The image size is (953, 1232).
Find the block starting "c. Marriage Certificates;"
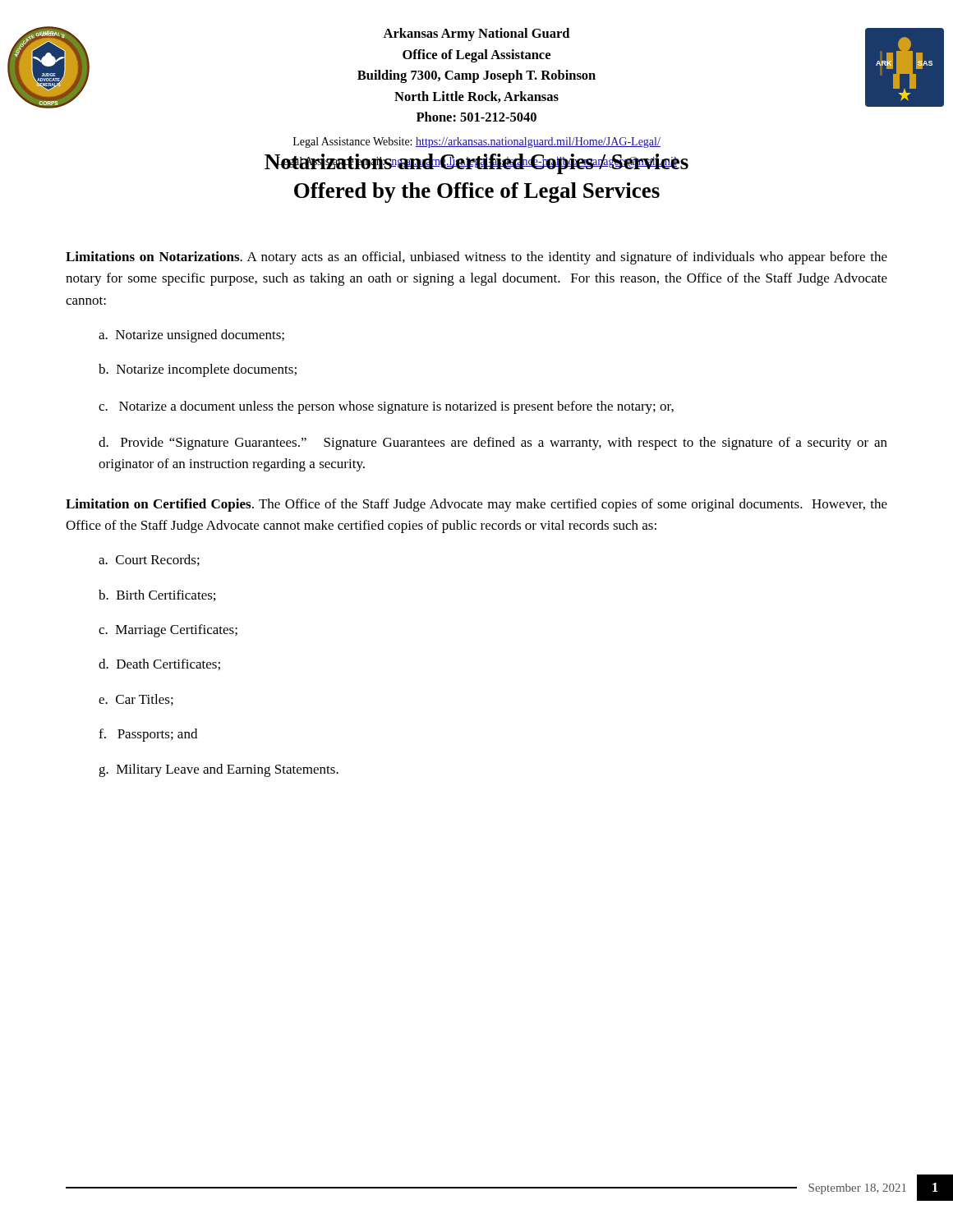pyautogui.click(x=168, y=630)
